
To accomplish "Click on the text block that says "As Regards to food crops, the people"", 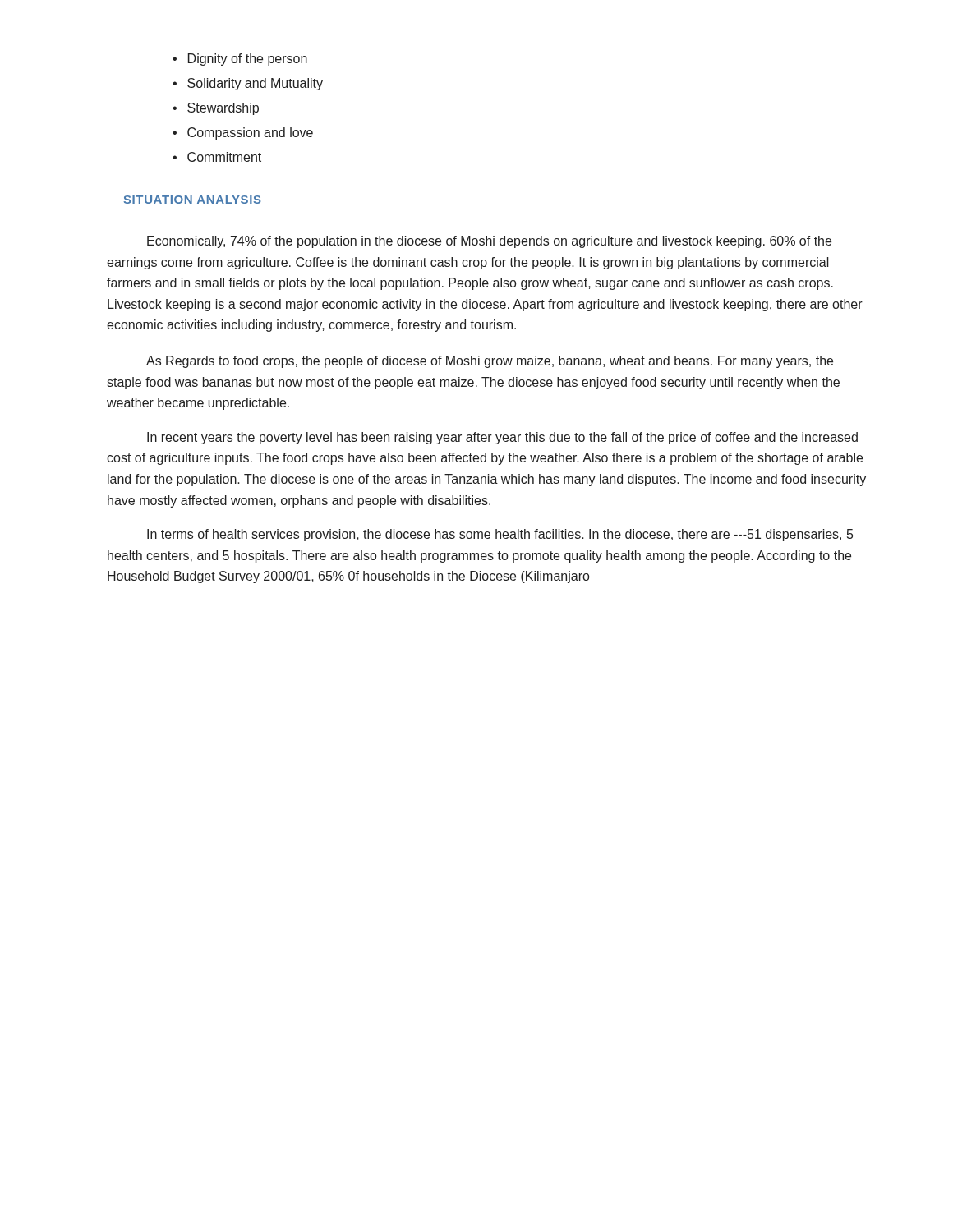I will pos(473,382).
